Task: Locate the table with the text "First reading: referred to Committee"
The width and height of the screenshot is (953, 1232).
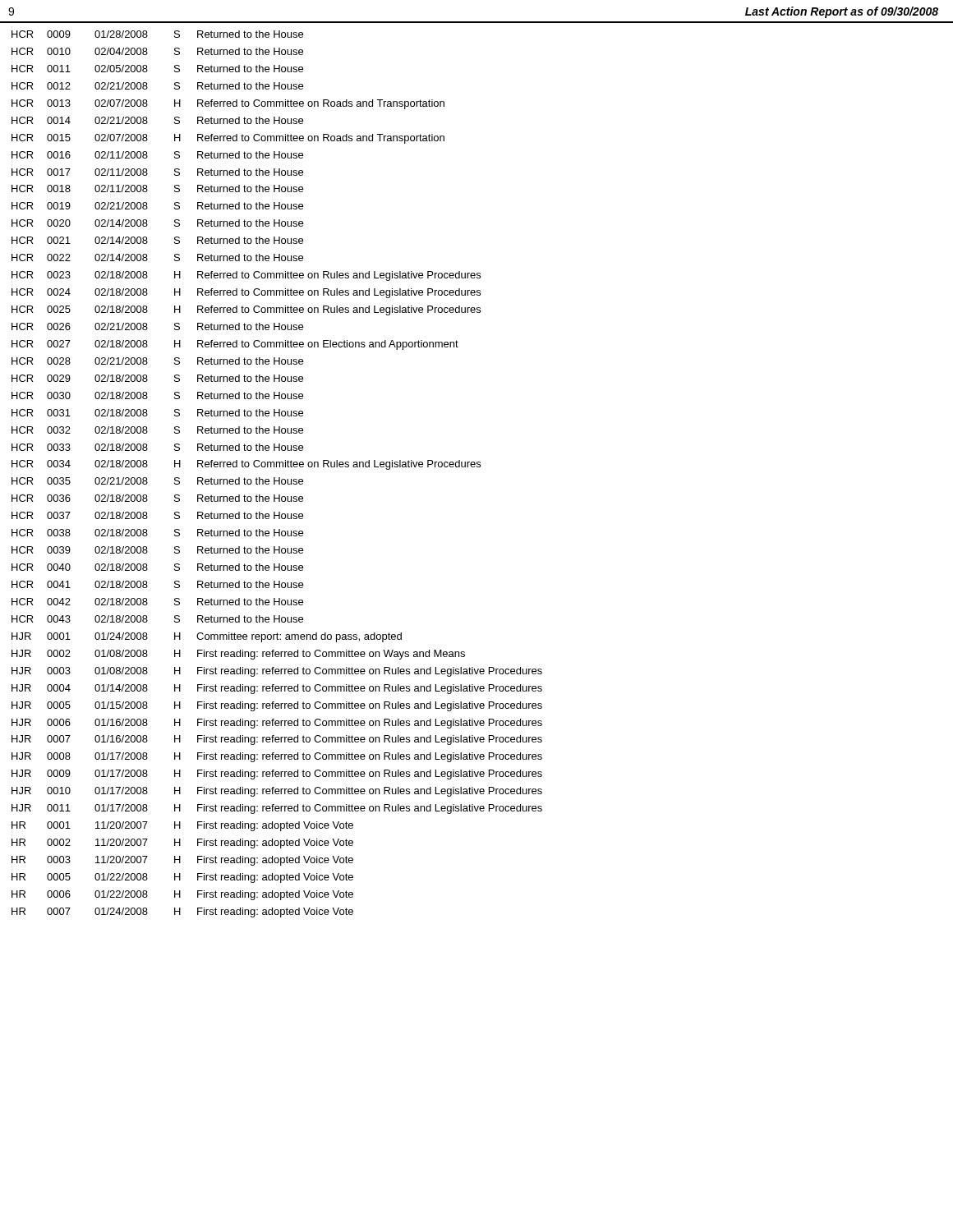Action: coord(476,473)
